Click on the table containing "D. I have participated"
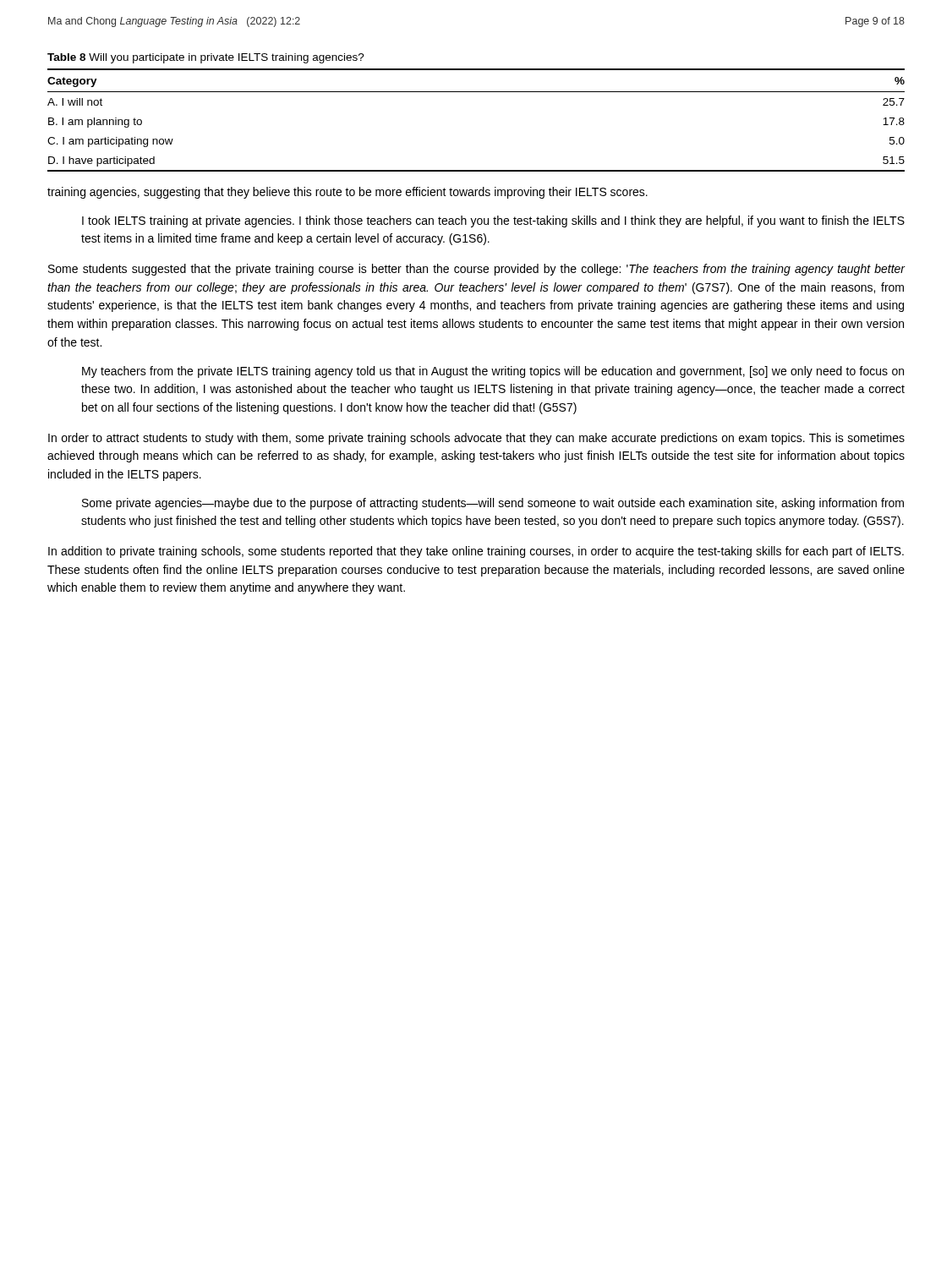Screen dimensions: 1268x952 476,120
